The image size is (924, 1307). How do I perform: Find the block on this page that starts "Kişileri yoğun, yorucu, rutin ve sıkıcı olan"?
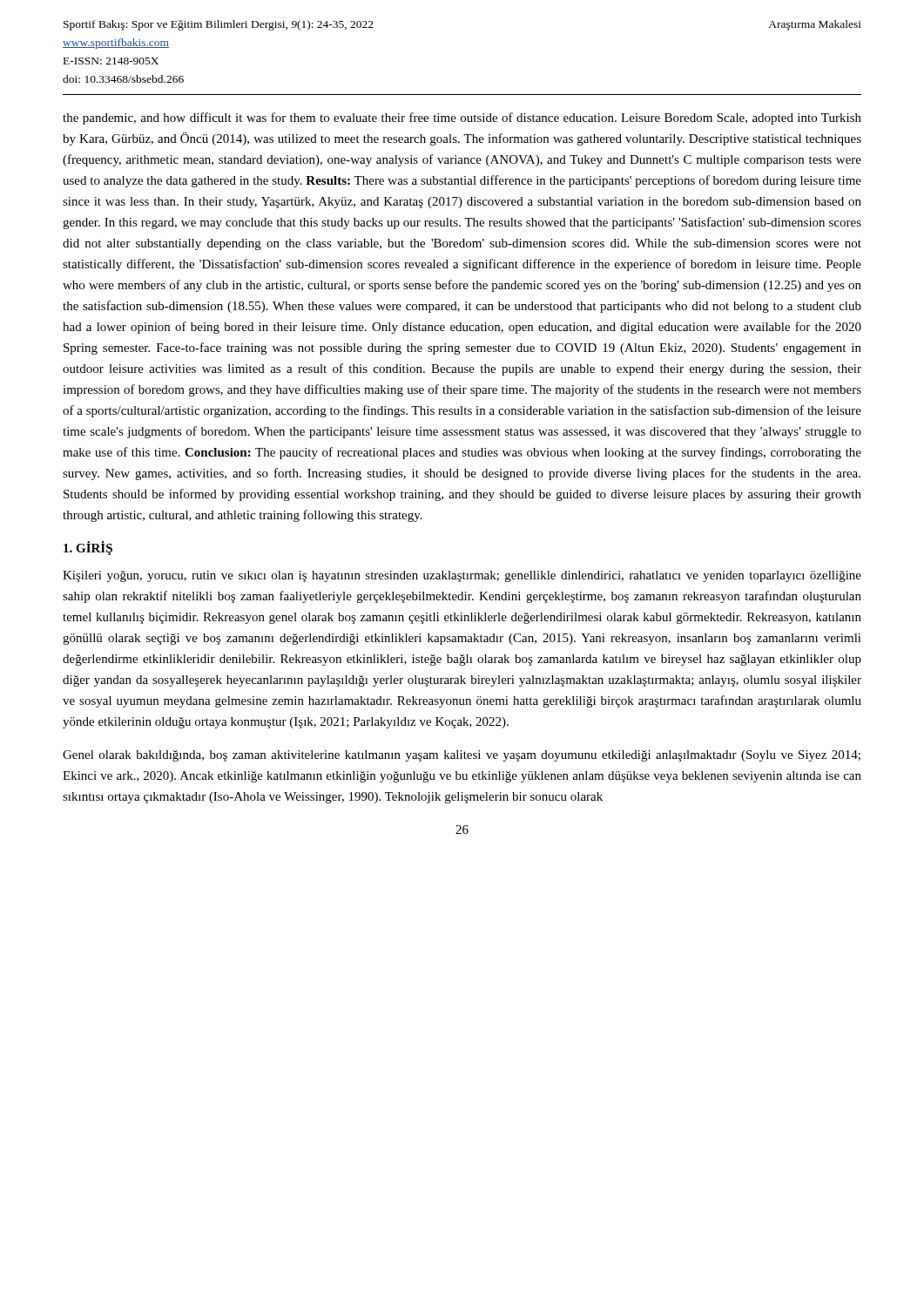pyautogui.click(x=462, y=648)
